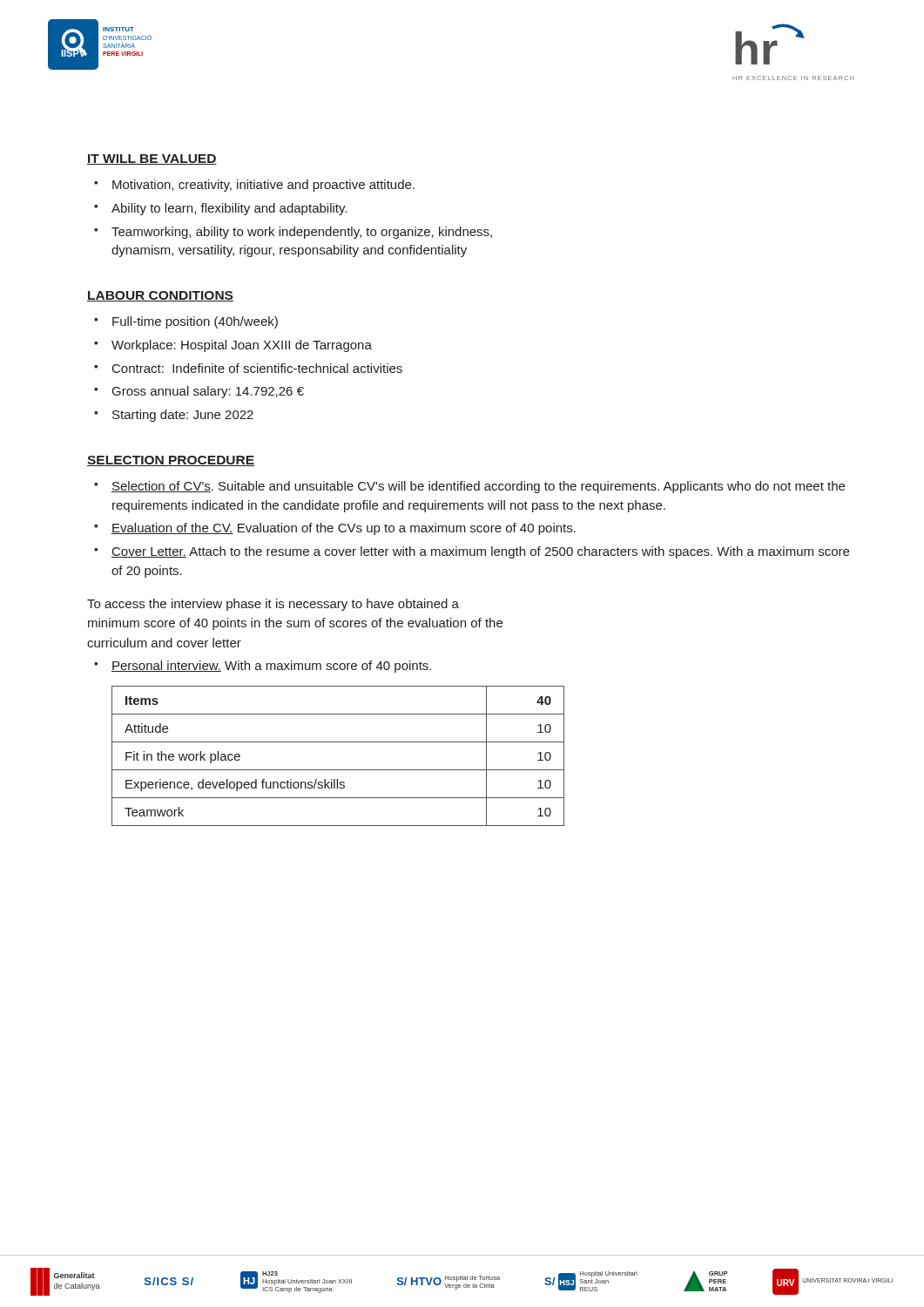This screenshot has height=1307, width=924.
Task: Select the list item with the text "Contract: Indefinite of scientific-technical activities"
Action: pos(257,368)
